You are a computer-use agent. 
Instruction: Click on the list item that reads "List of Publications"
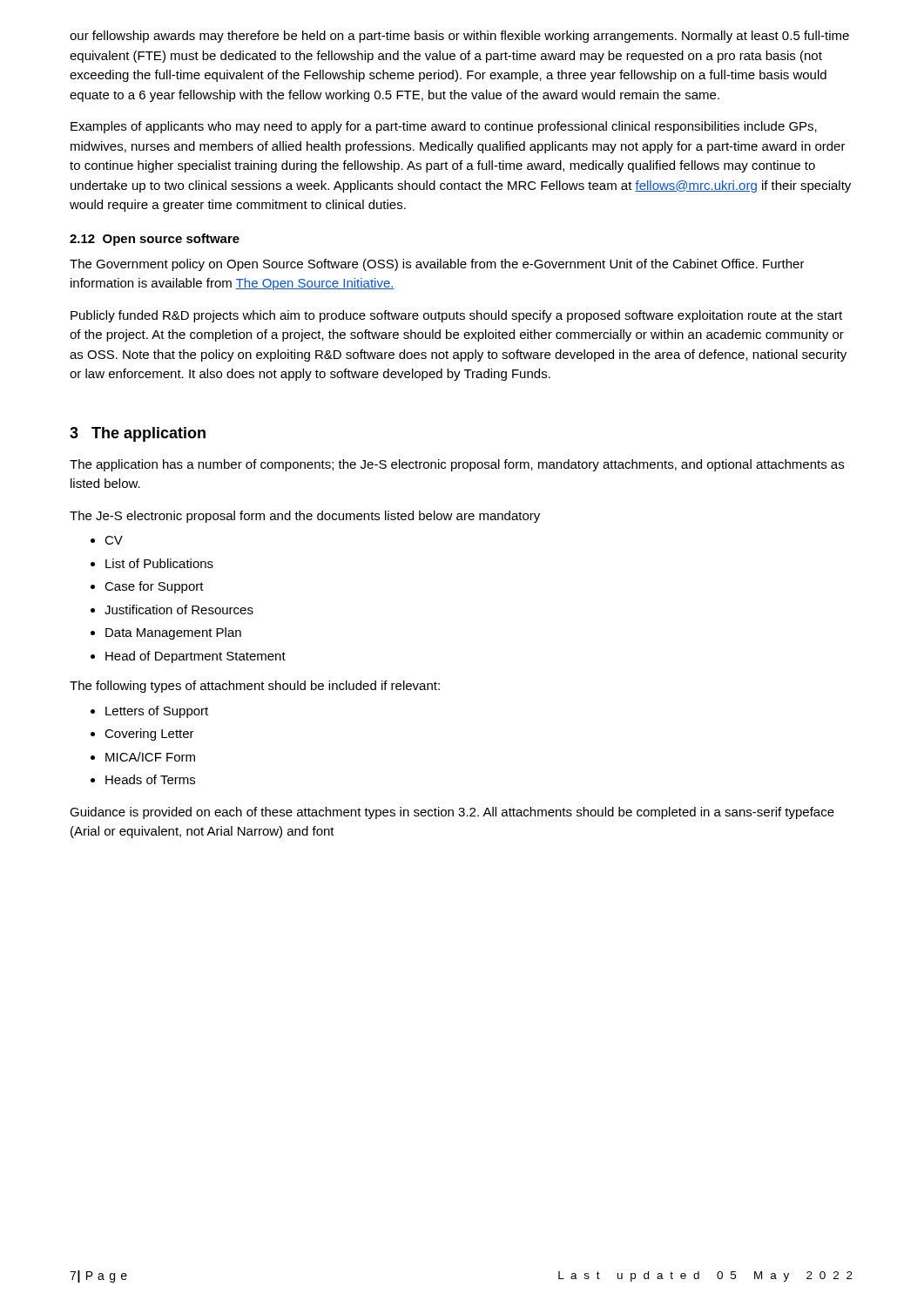(x=152, y=563)
